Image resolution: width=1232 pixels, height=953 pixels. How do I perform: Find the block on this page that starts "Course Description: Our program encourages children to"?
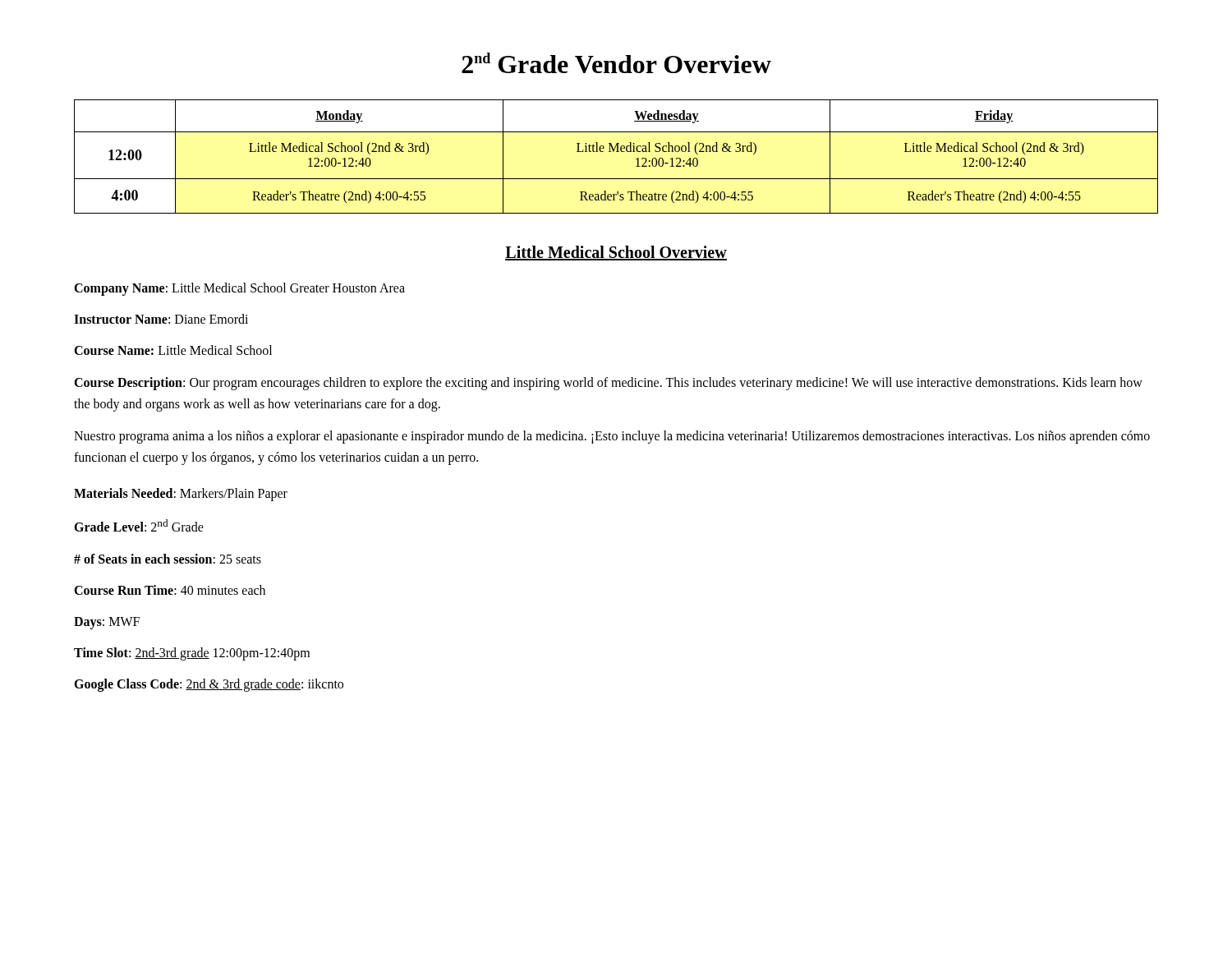(608, 393)
